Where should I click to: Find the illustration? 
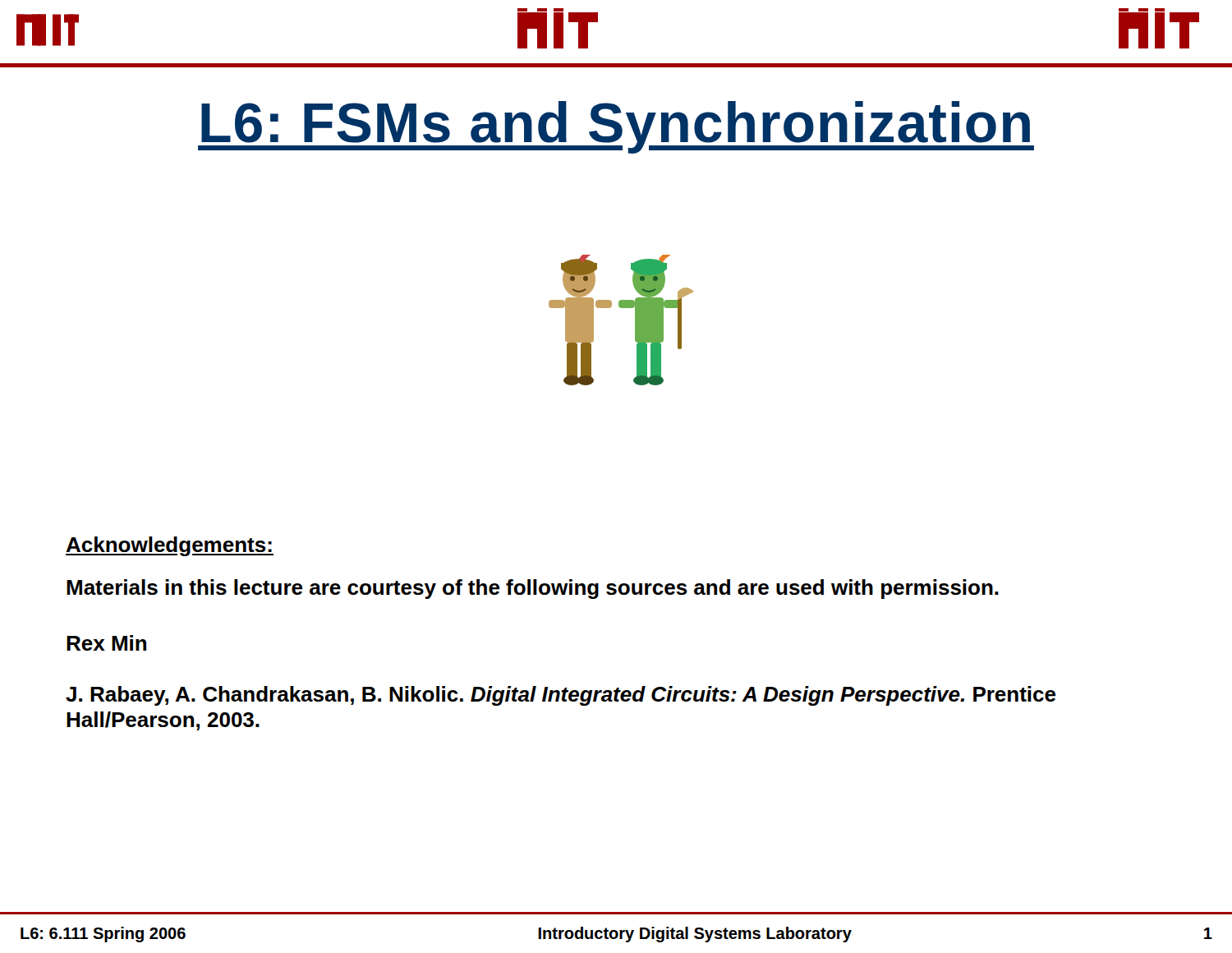(x=616, y=353)
